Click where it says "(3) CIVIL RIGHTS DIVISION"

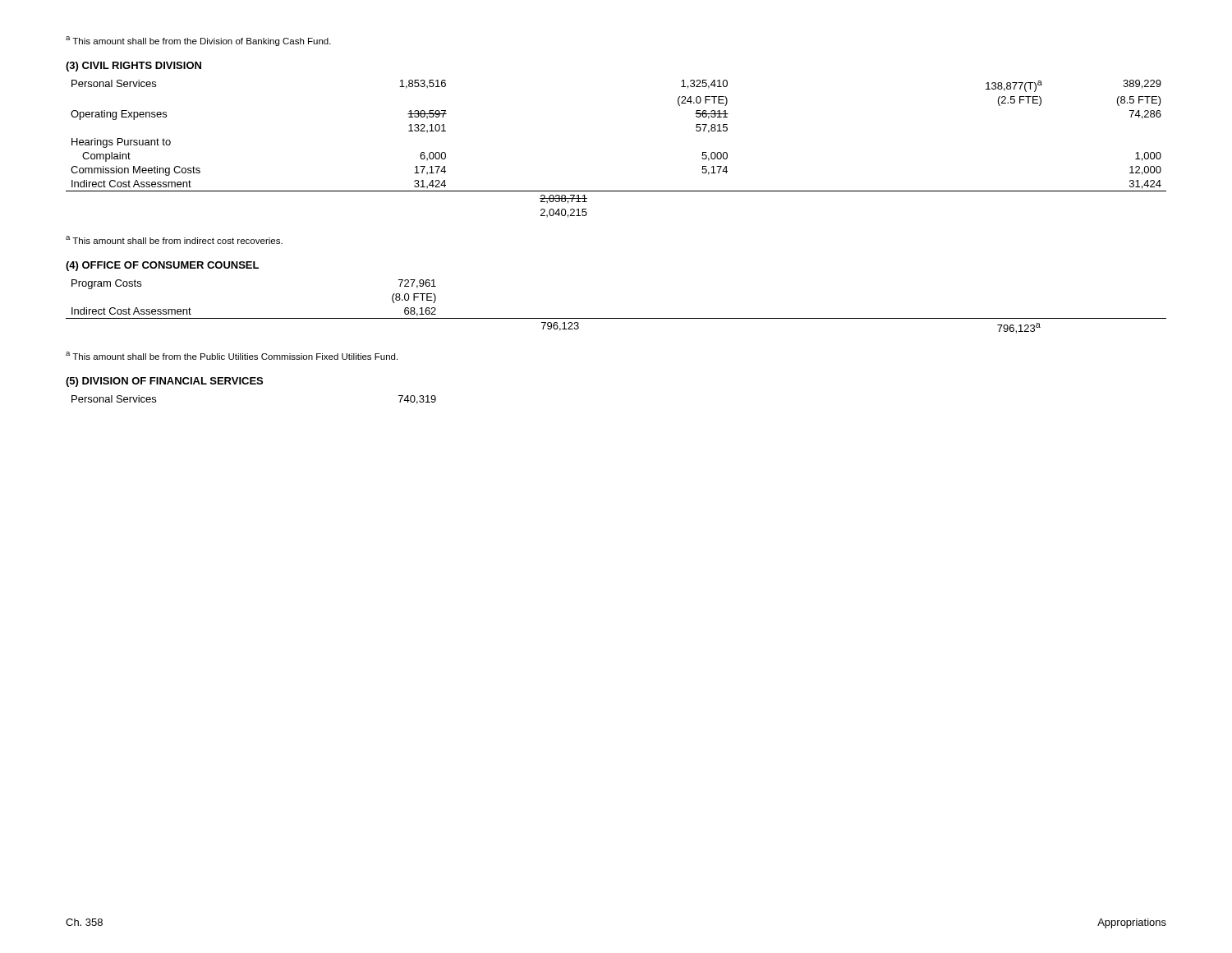(134, 65)
